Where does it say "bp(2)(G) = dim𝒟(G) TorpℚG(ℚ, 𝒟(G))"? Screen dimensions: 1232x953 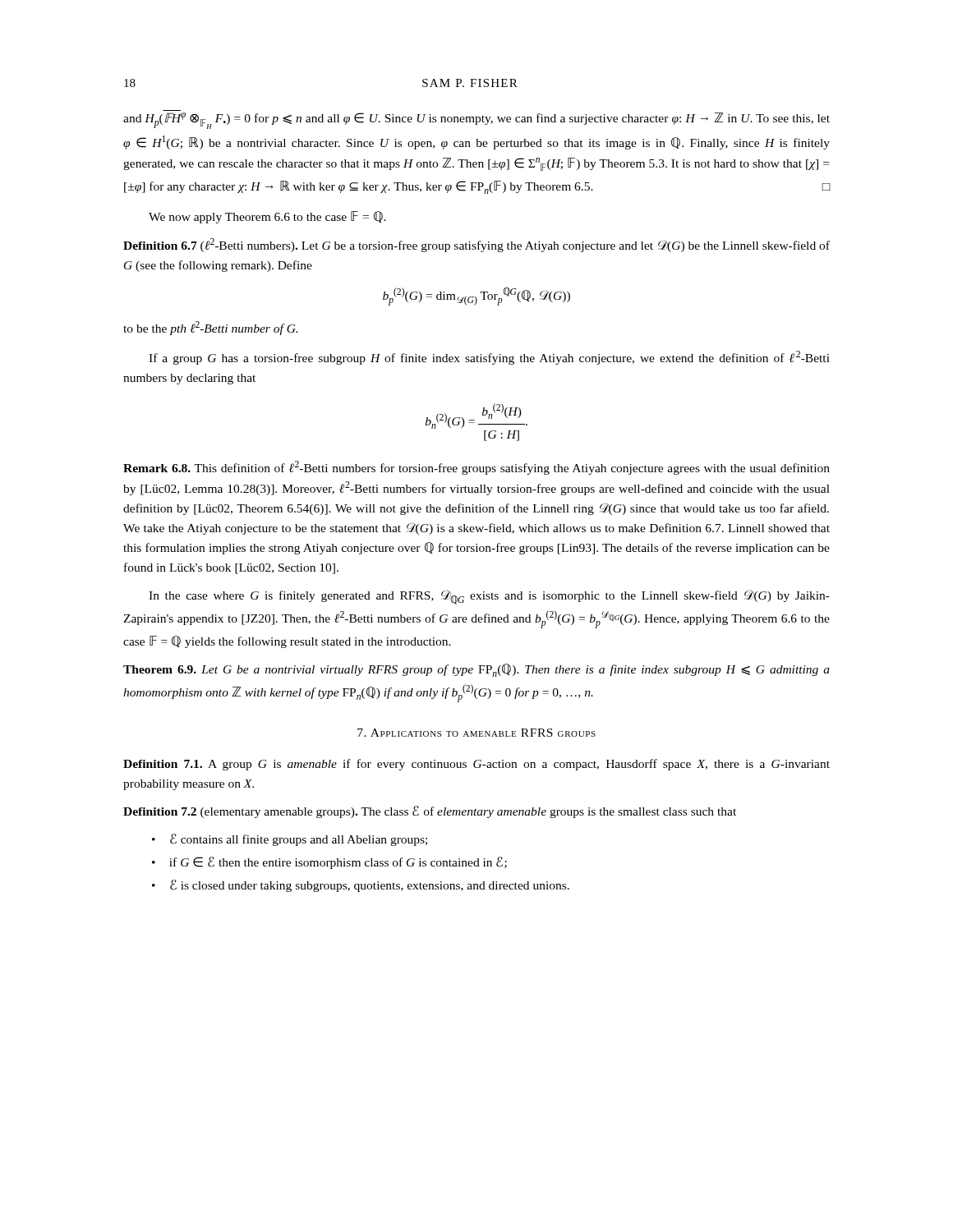point(476,296)
